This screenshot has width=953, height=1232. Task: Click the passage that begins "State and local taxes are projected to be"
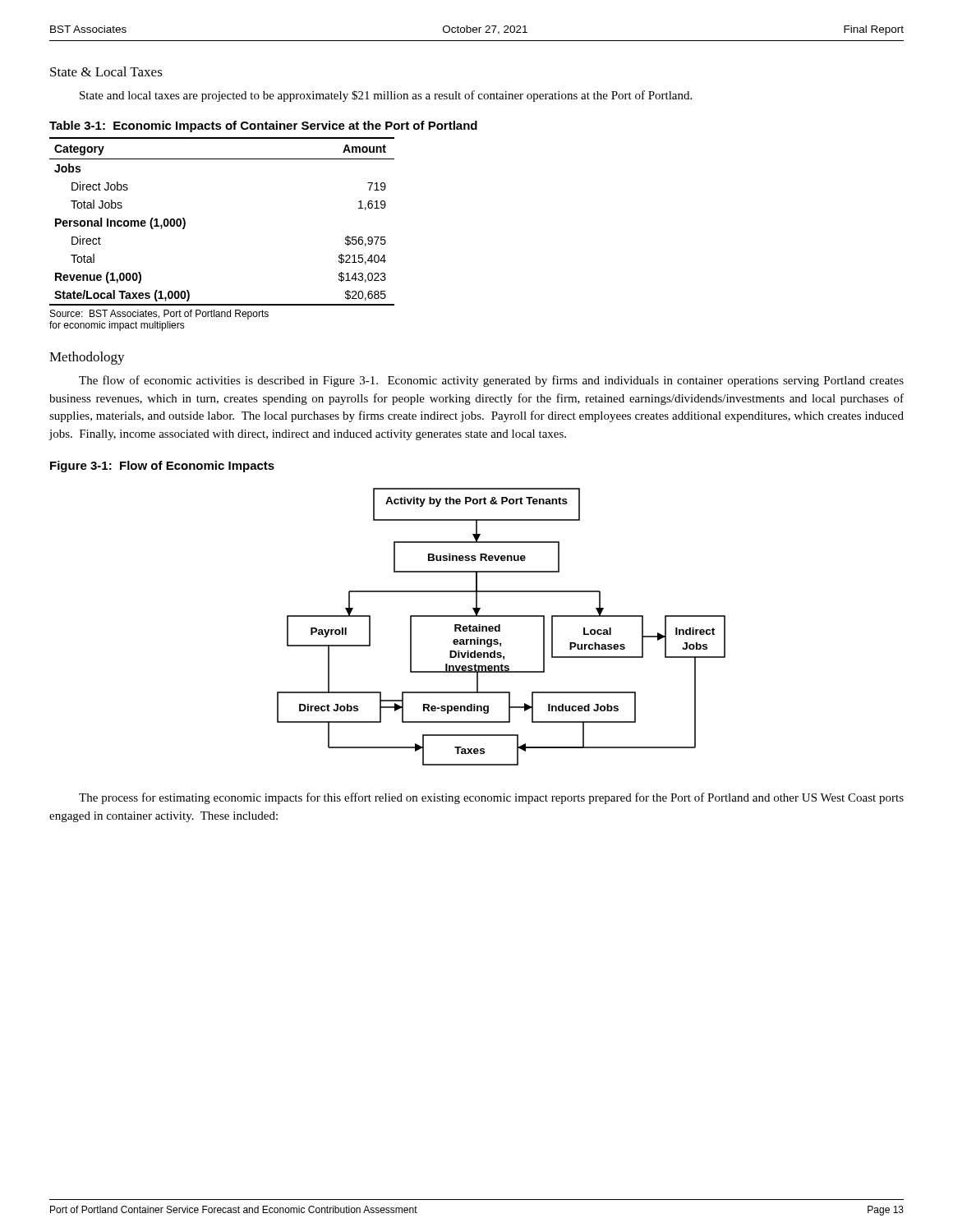(x=386, y=95)
